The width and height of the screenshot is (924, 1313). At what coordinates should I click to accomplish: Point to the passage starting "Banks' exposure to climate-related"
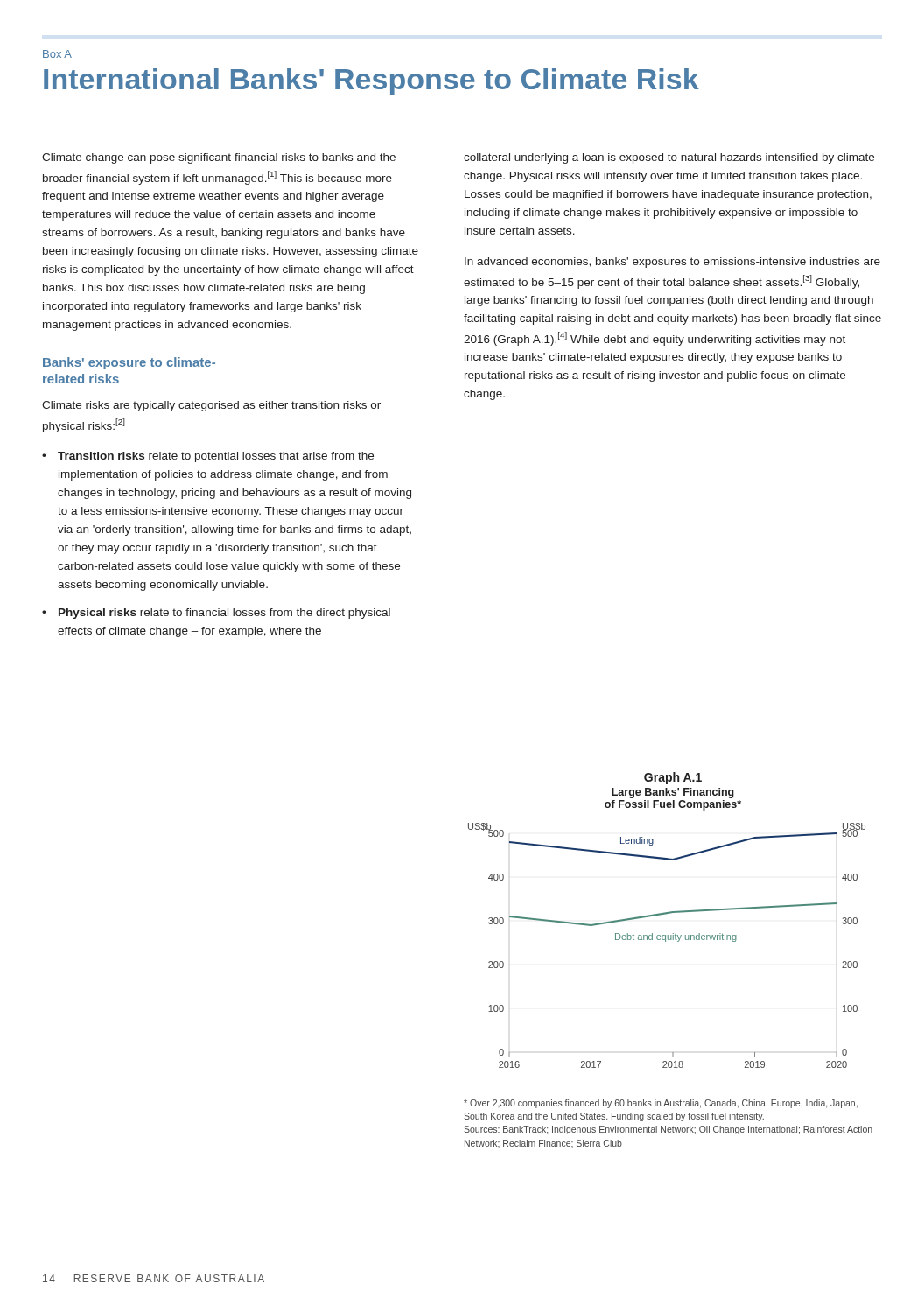[129, 370]
